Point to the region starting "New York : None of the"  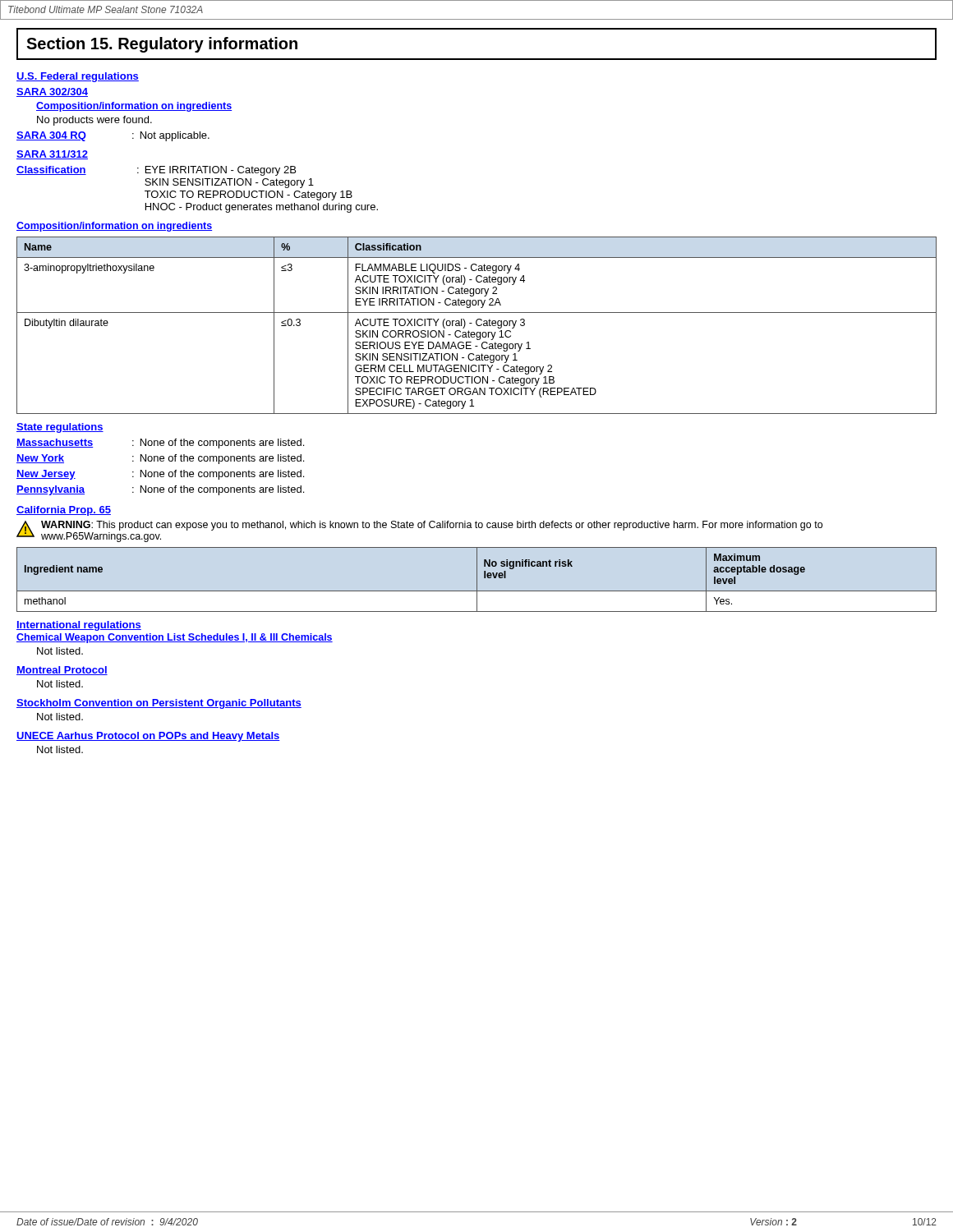[161, 458]
